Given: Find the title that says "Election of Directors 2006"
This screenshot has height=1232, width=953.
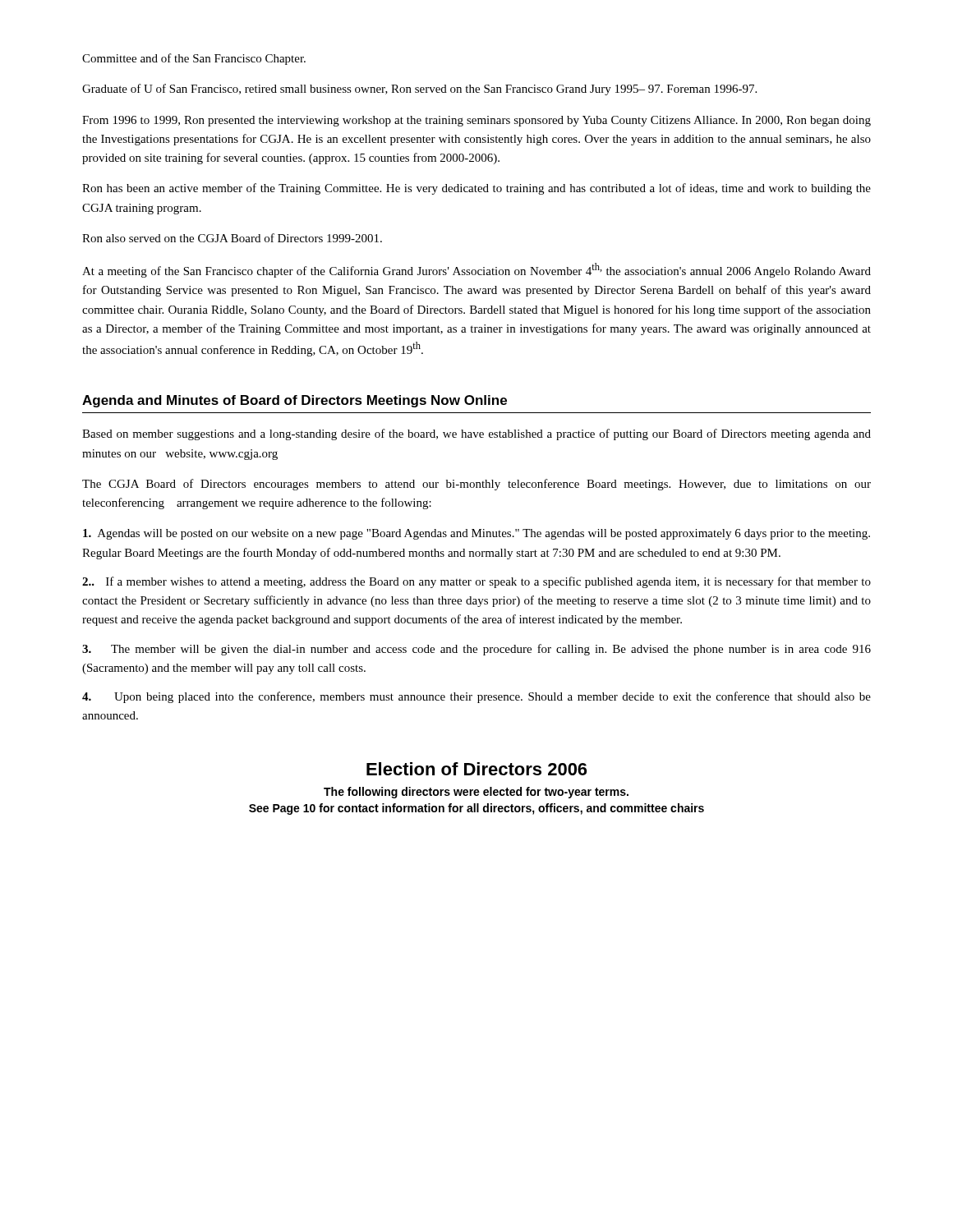Looking at the screenshot, I should tap(476, 769).
